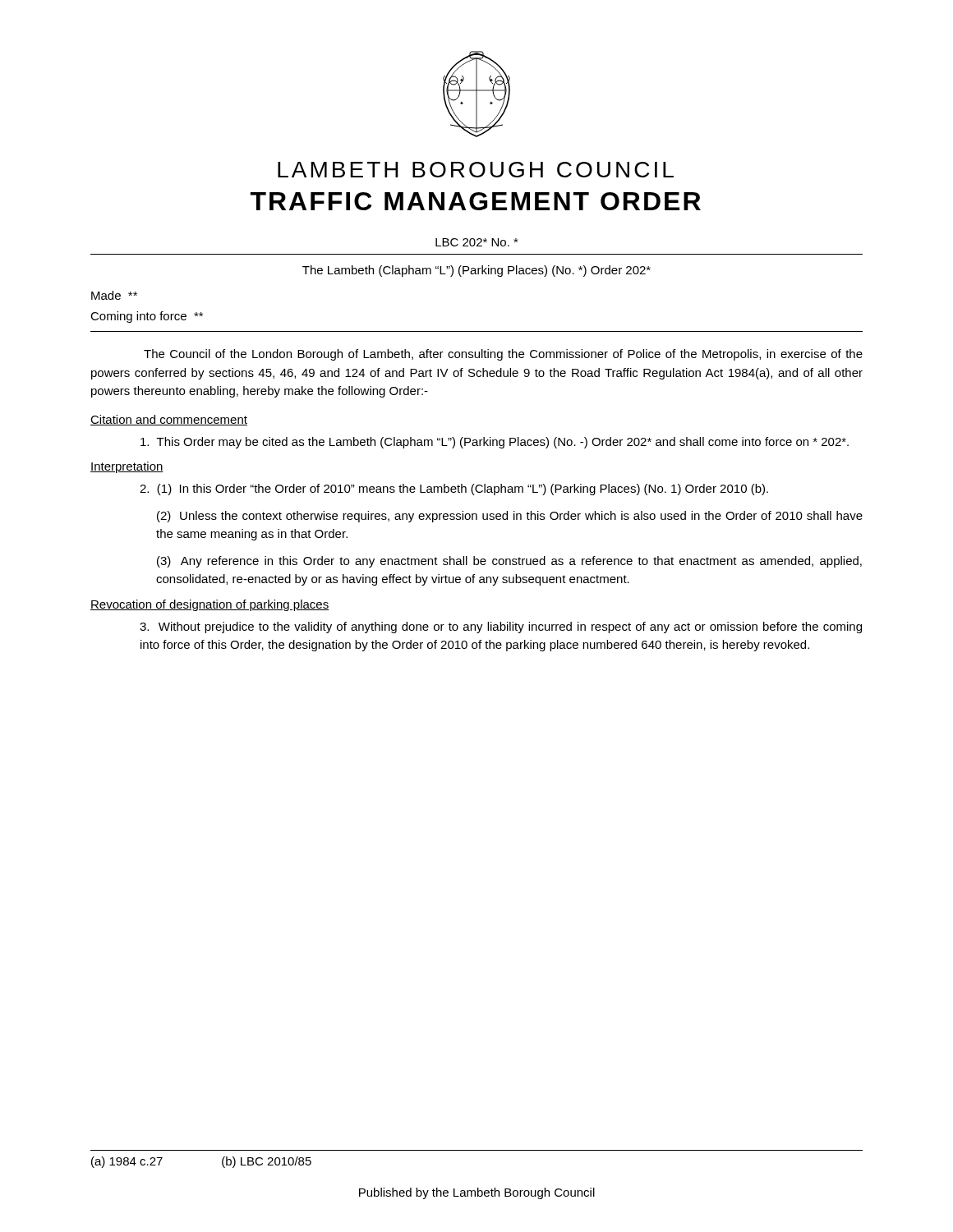Where is the passage that starts "Without prejudice to"?
953x1232 pixels.
501,635
